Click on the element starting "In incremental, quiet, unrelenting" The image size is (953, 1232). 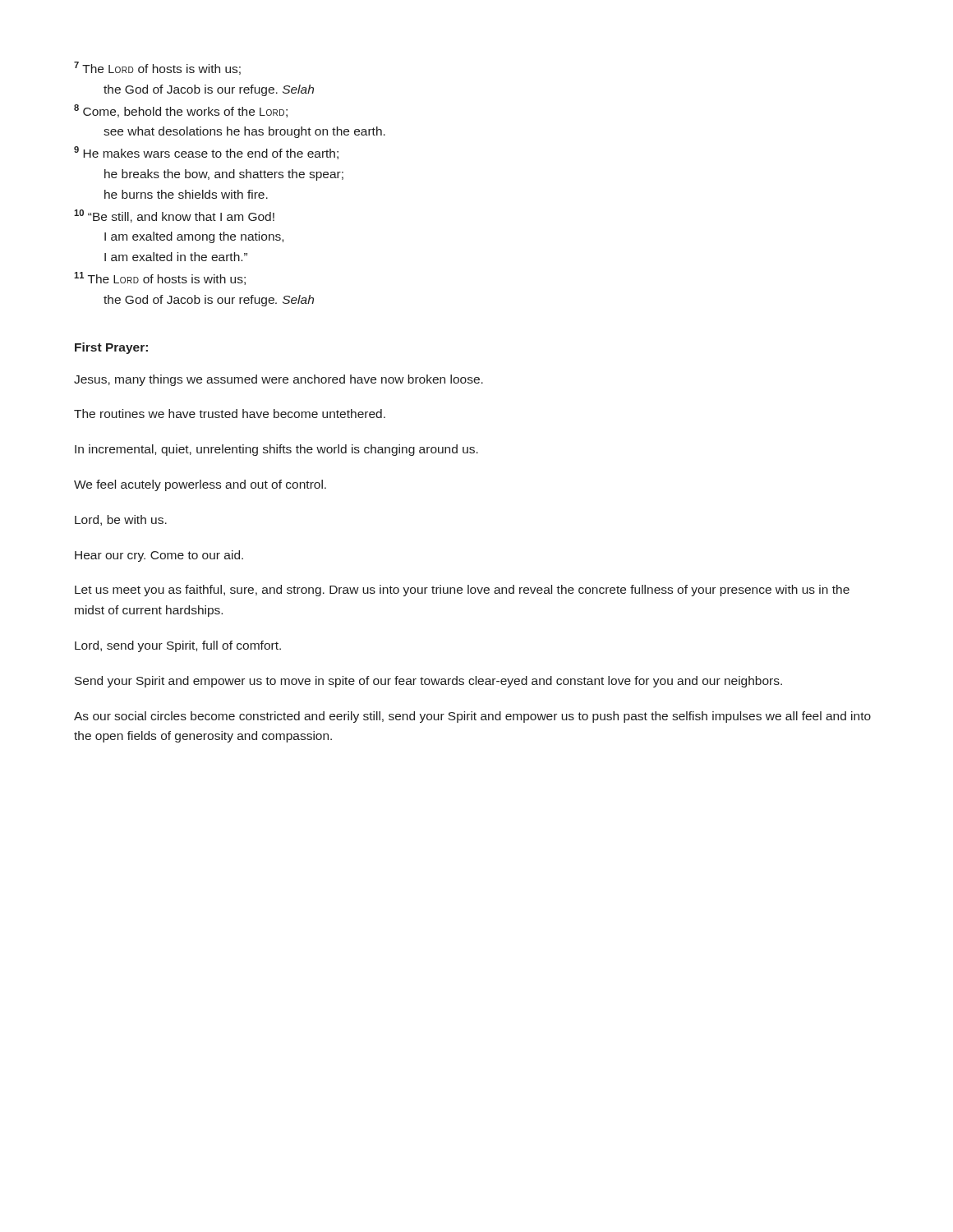point(276,449)
